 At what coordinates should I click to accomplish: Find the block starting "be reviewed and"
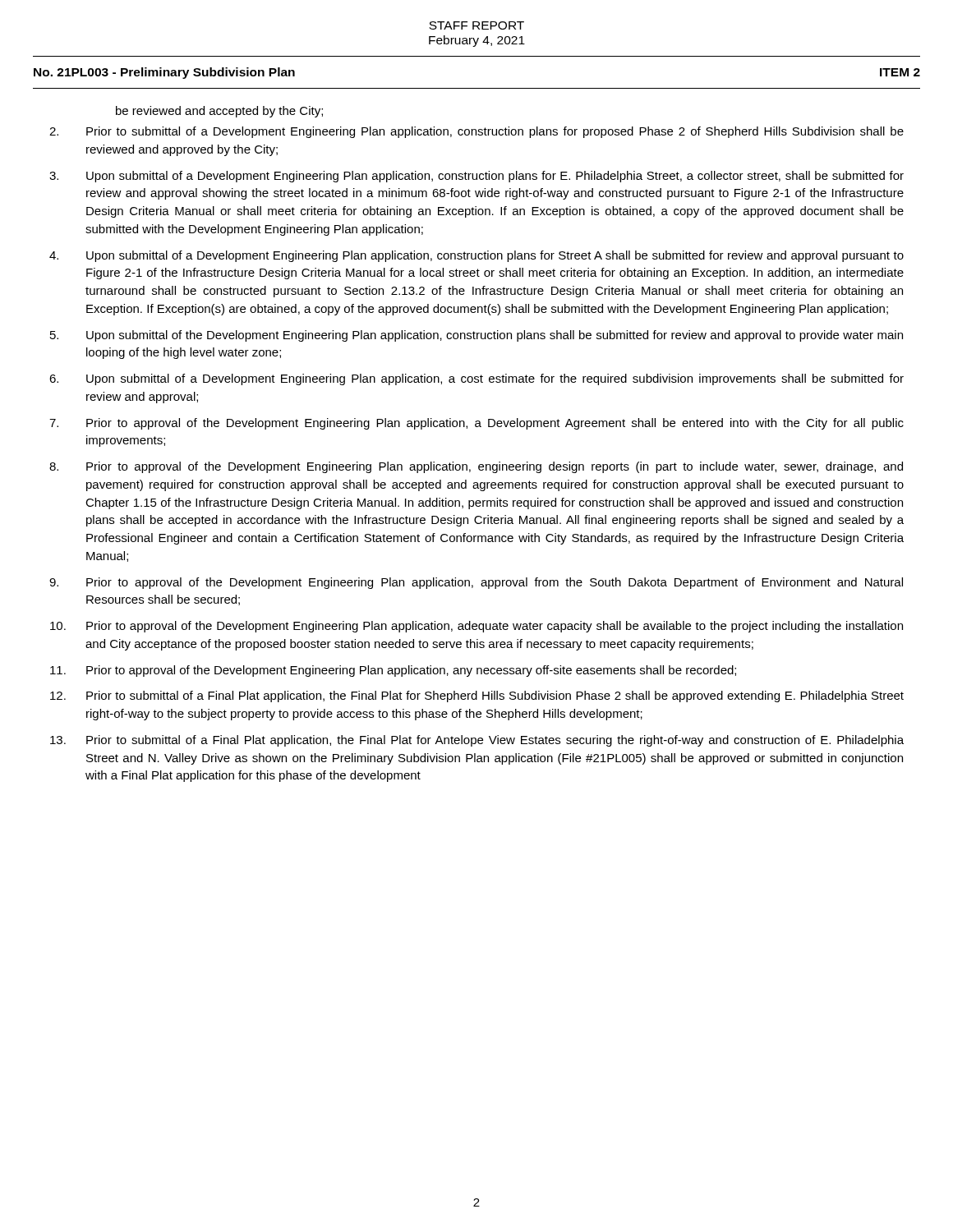click(219, 110)
